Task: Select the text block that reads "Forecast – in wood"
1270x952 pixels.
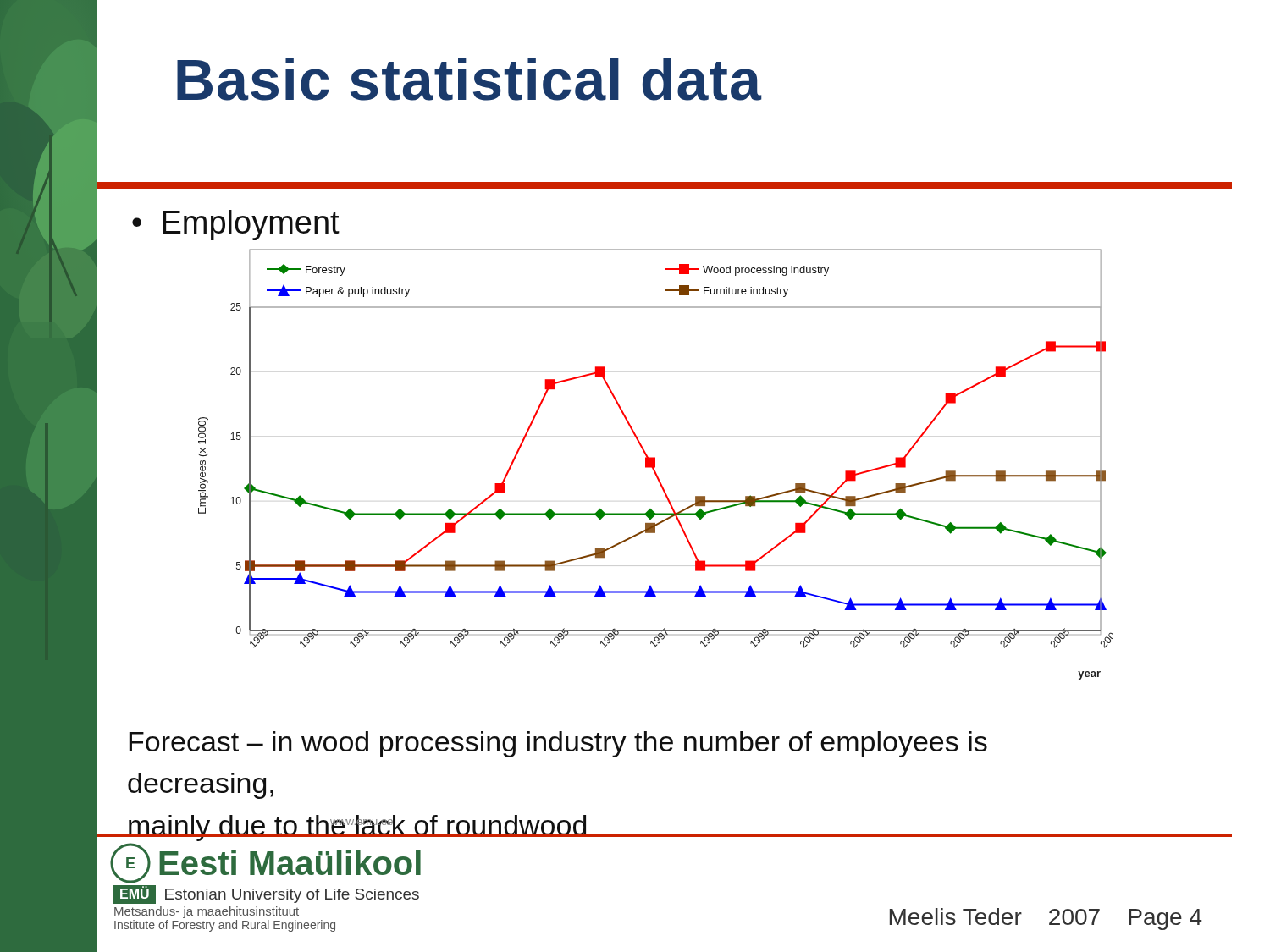Action: tap(558, 744)
